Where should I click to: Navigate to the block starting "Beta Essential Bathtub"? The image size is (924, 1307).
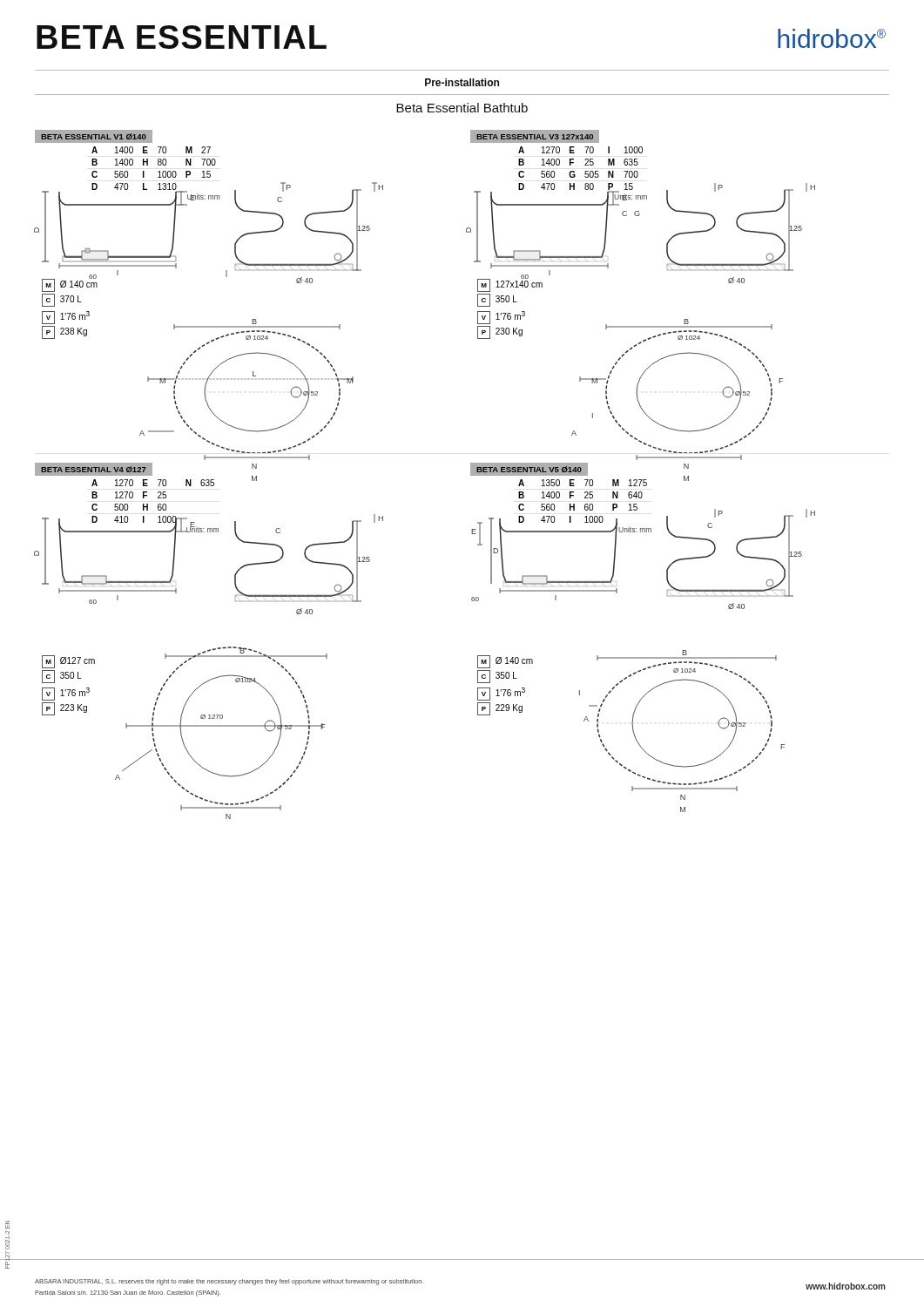[x=462, y=108]
